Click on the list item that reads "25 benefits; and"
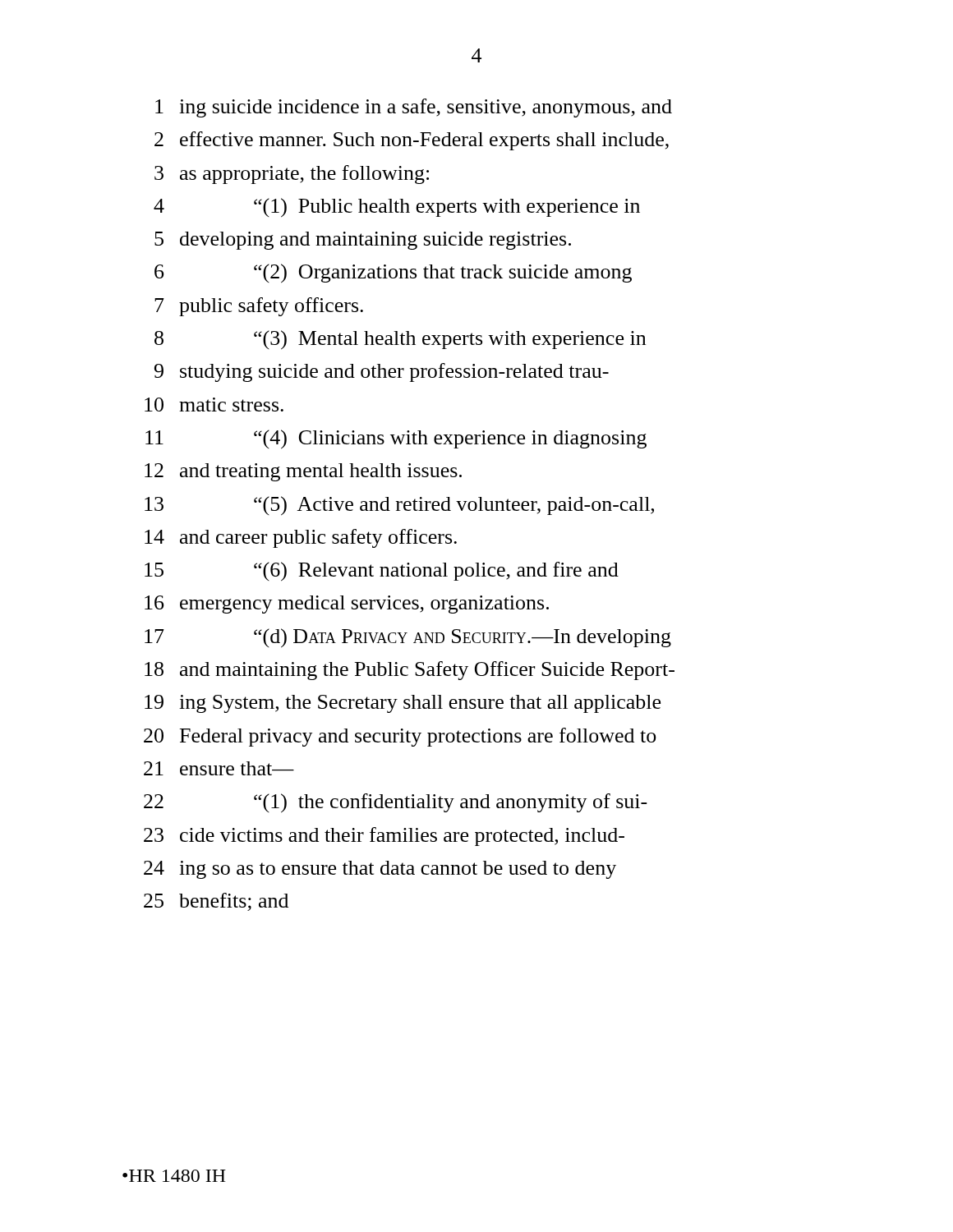Screen dimensions: 1232x953 pos(205,901)
